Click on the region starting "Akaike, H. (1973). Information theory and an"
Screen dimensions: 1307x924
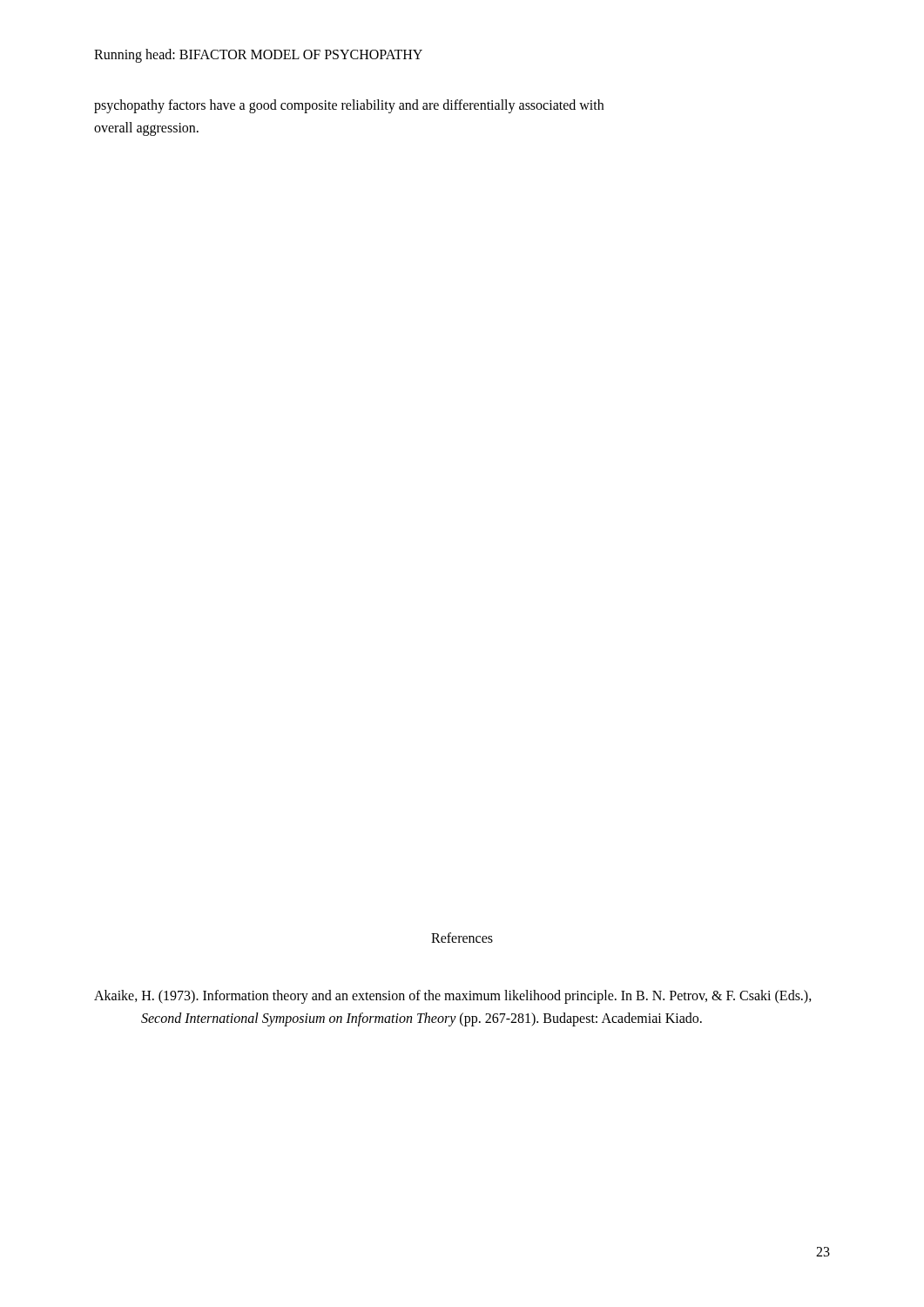point(462,1008)
